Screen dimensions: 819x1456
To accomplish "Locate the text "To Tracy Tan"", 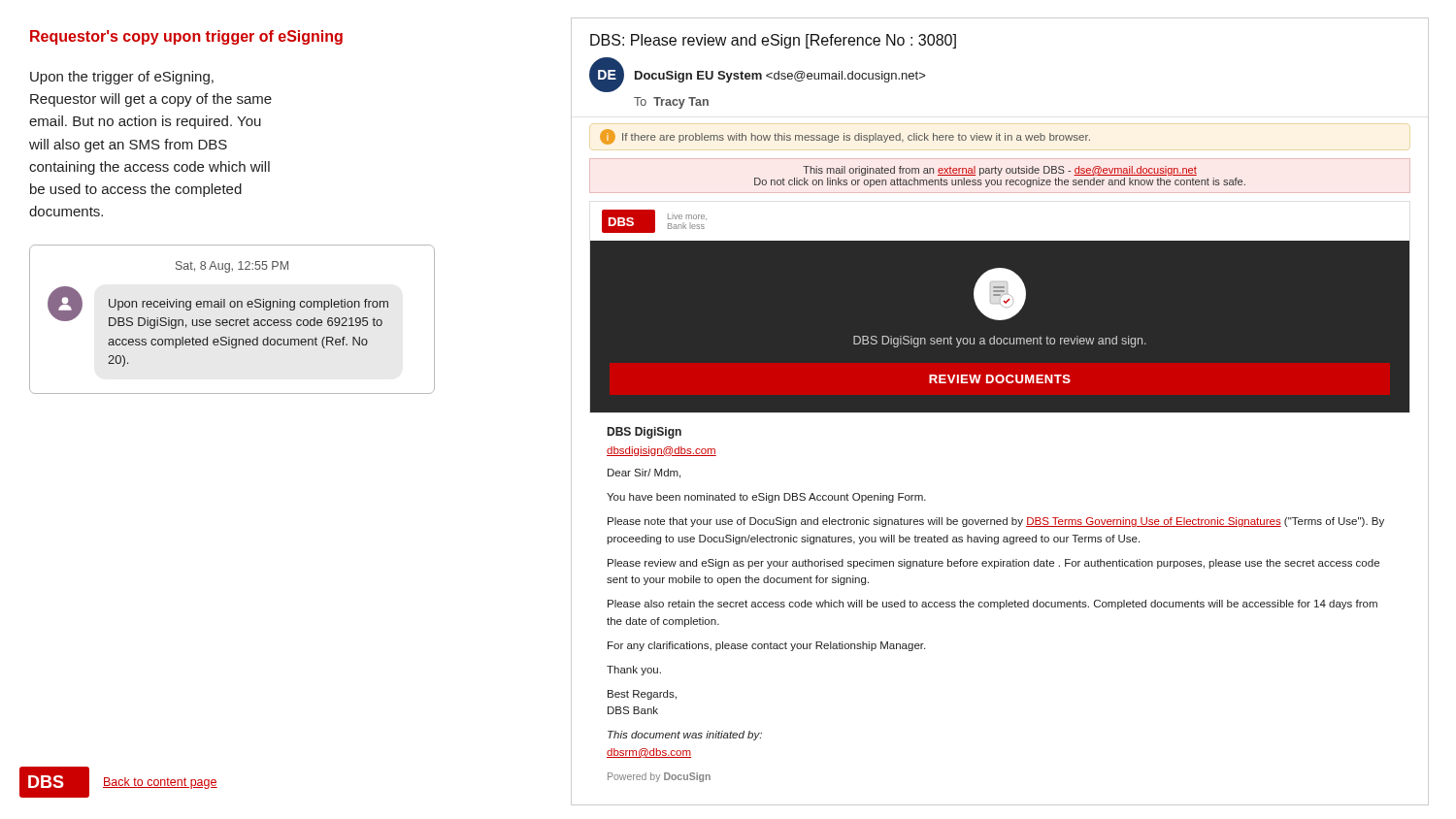I will 672,102.
